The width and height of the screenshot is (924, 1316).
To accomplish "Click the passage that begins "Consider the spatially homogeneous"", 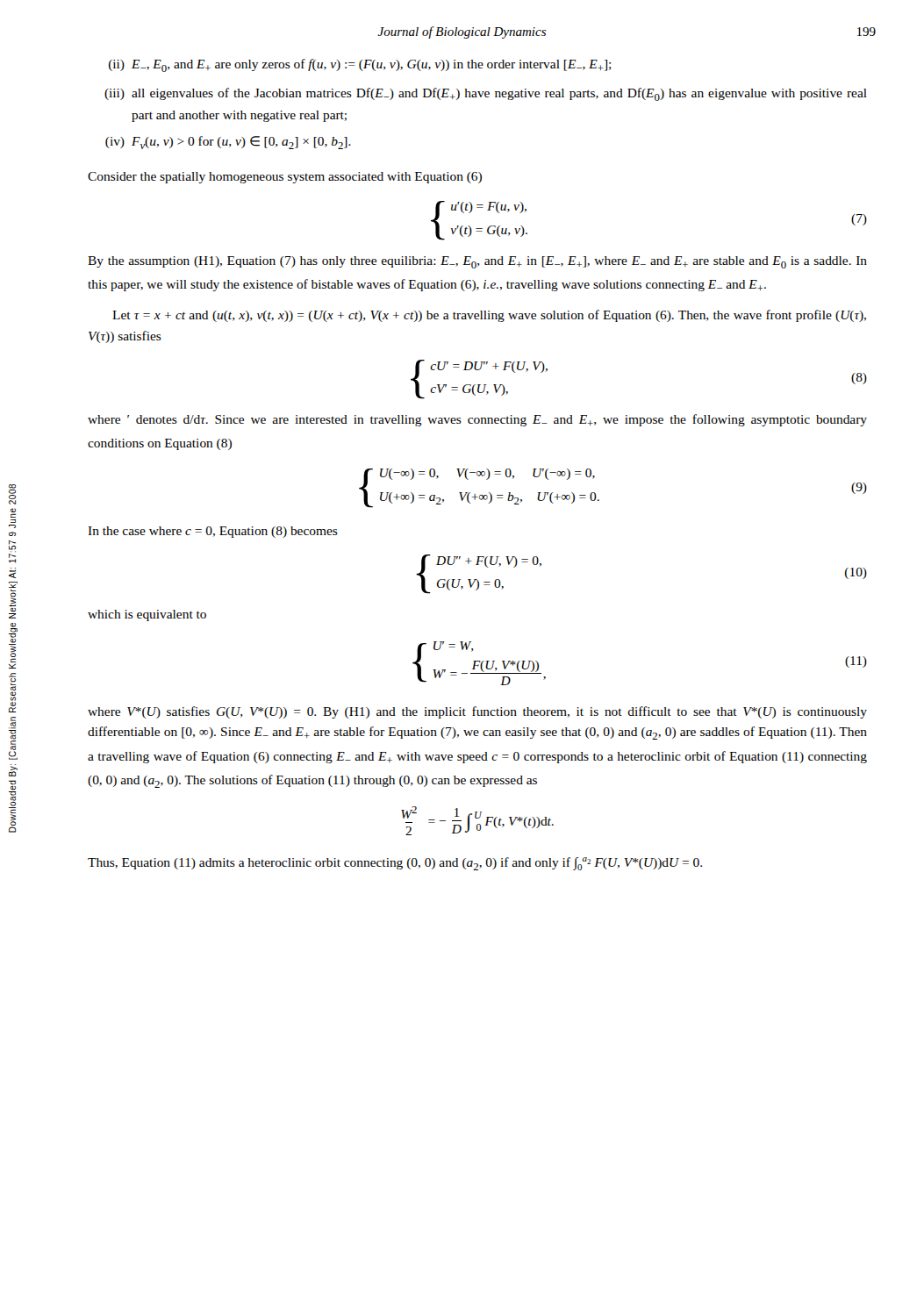I will point(285,176).
